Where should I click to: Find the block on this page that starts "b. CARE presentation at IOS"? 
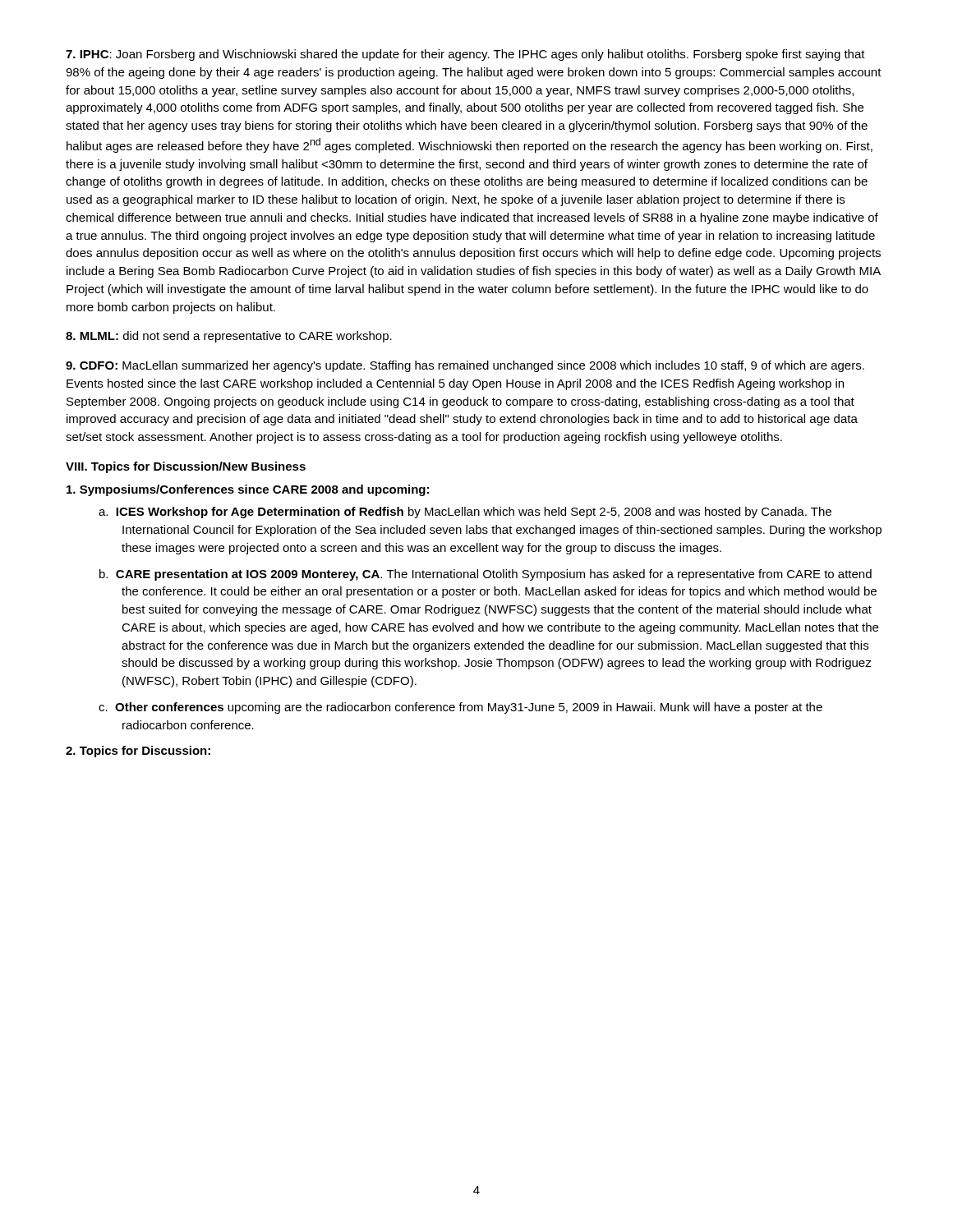tap(489, 627)
